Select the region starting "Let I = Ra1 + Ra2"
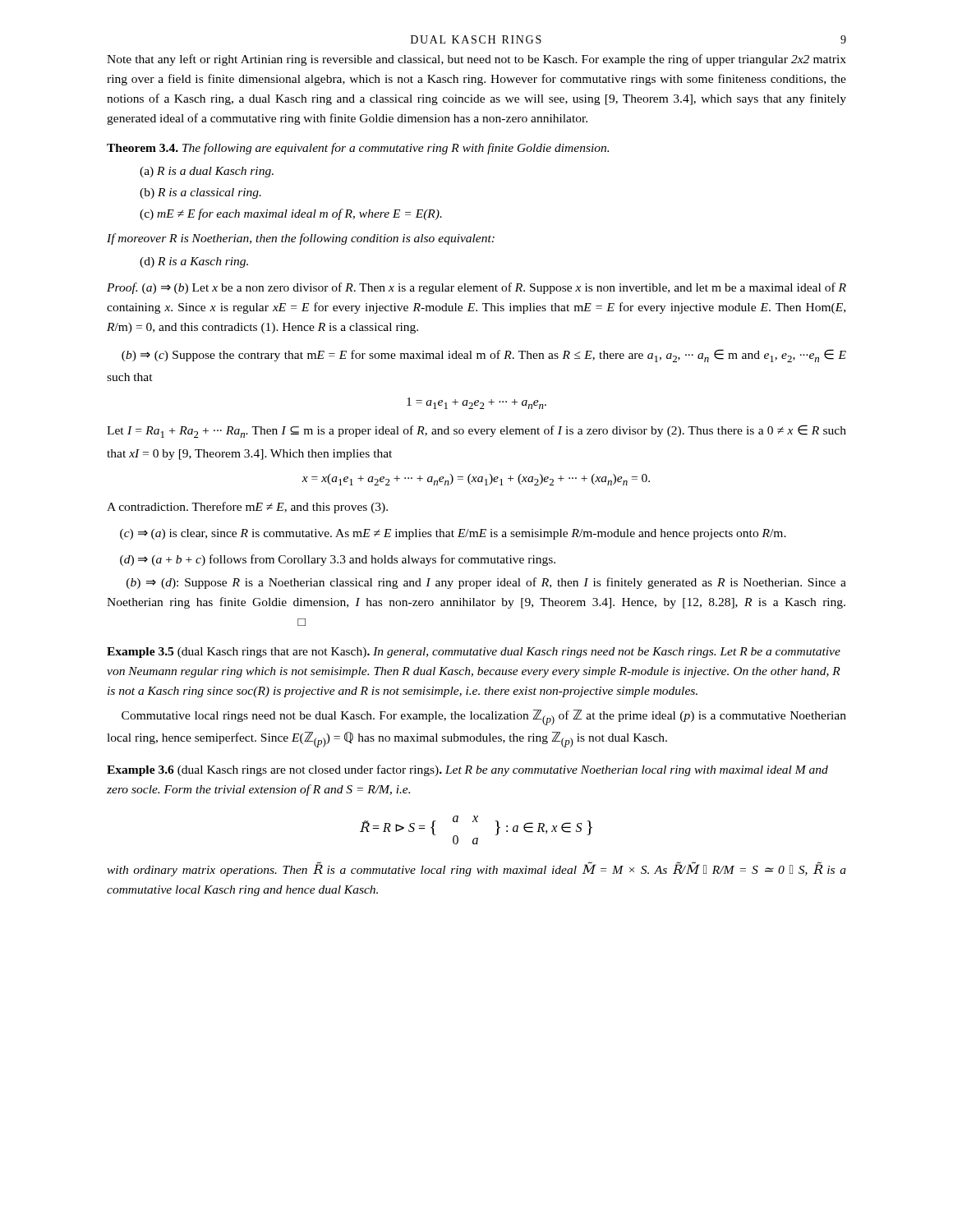The image size is (953, 1232). [x=476, y=441]
